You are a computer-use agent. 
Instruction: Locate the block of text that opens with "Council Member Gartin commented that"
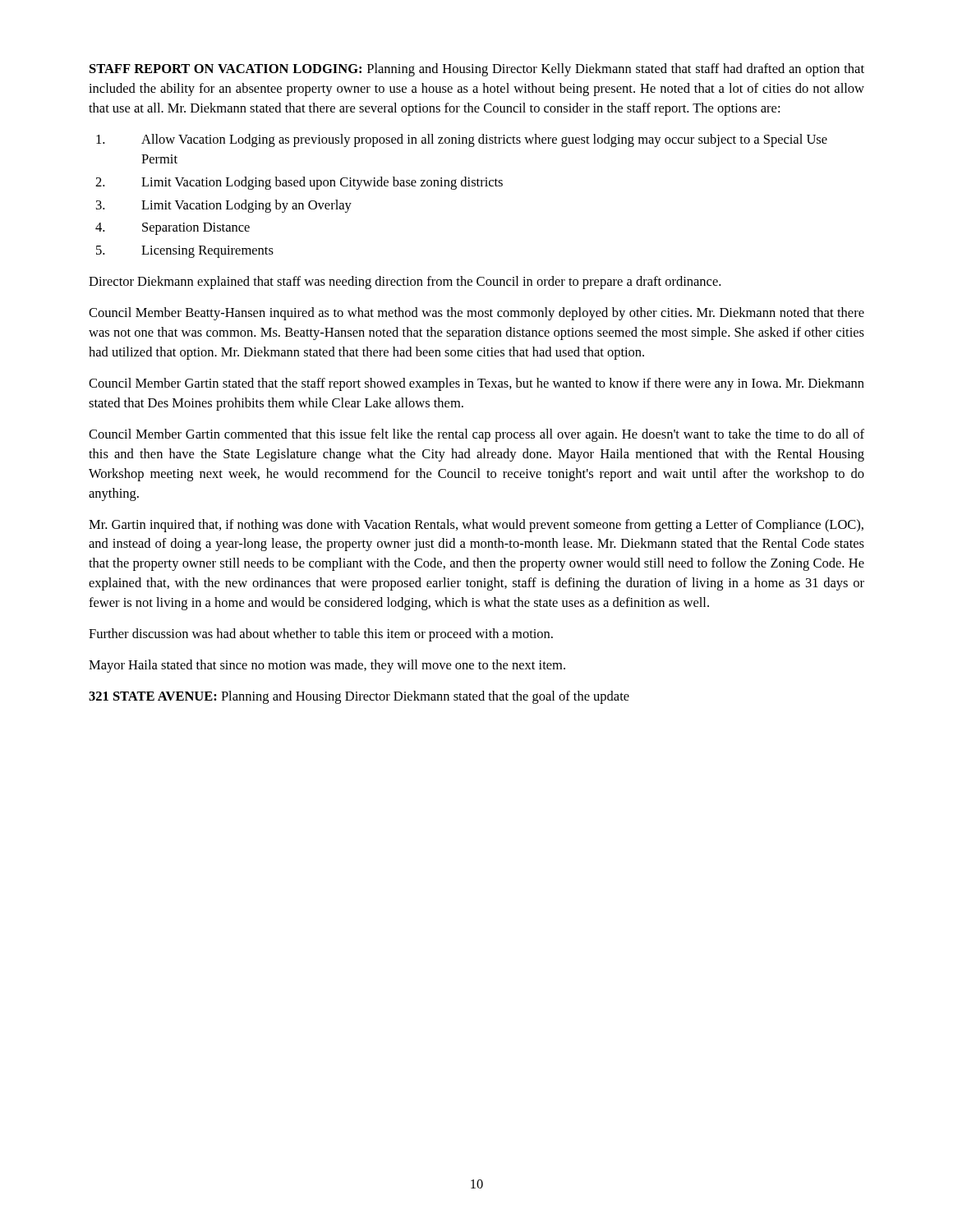tap(476, 464)
